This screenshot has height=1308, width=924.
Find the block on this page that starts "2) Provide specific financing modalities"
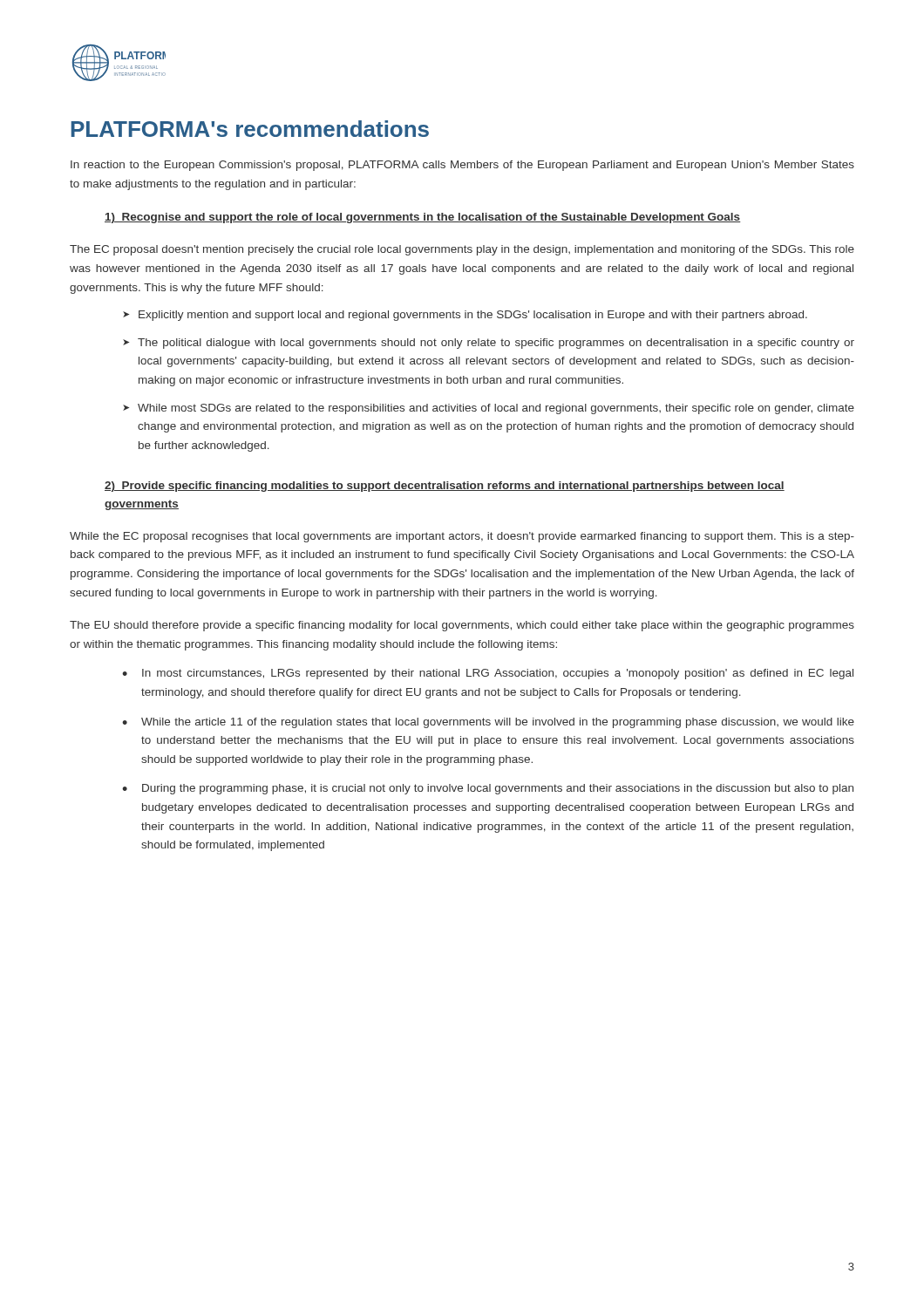[x=444, y=494]
